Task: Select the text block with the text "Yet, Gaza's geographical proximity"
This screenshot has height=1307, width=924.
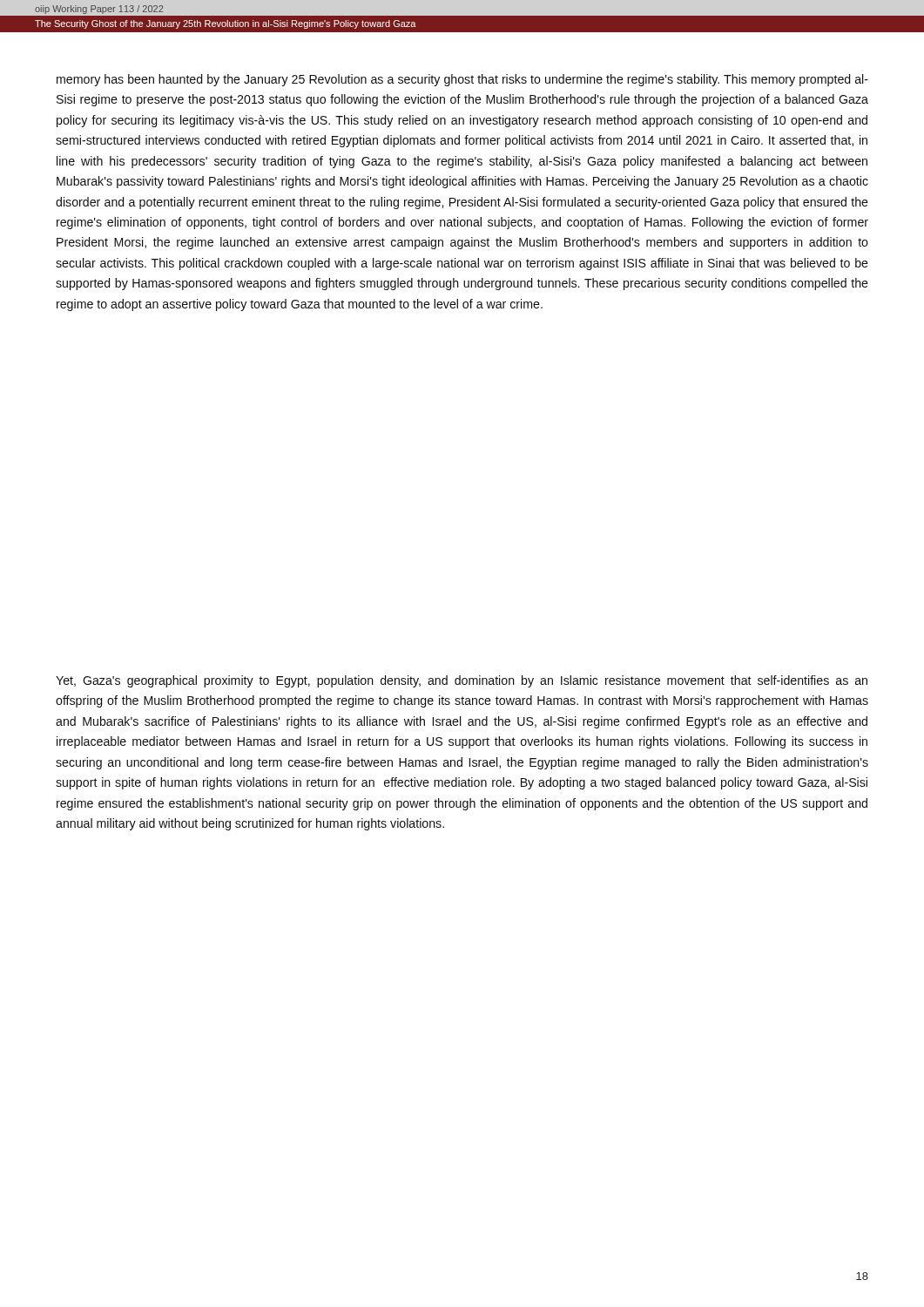Action: tap(462, 752)
